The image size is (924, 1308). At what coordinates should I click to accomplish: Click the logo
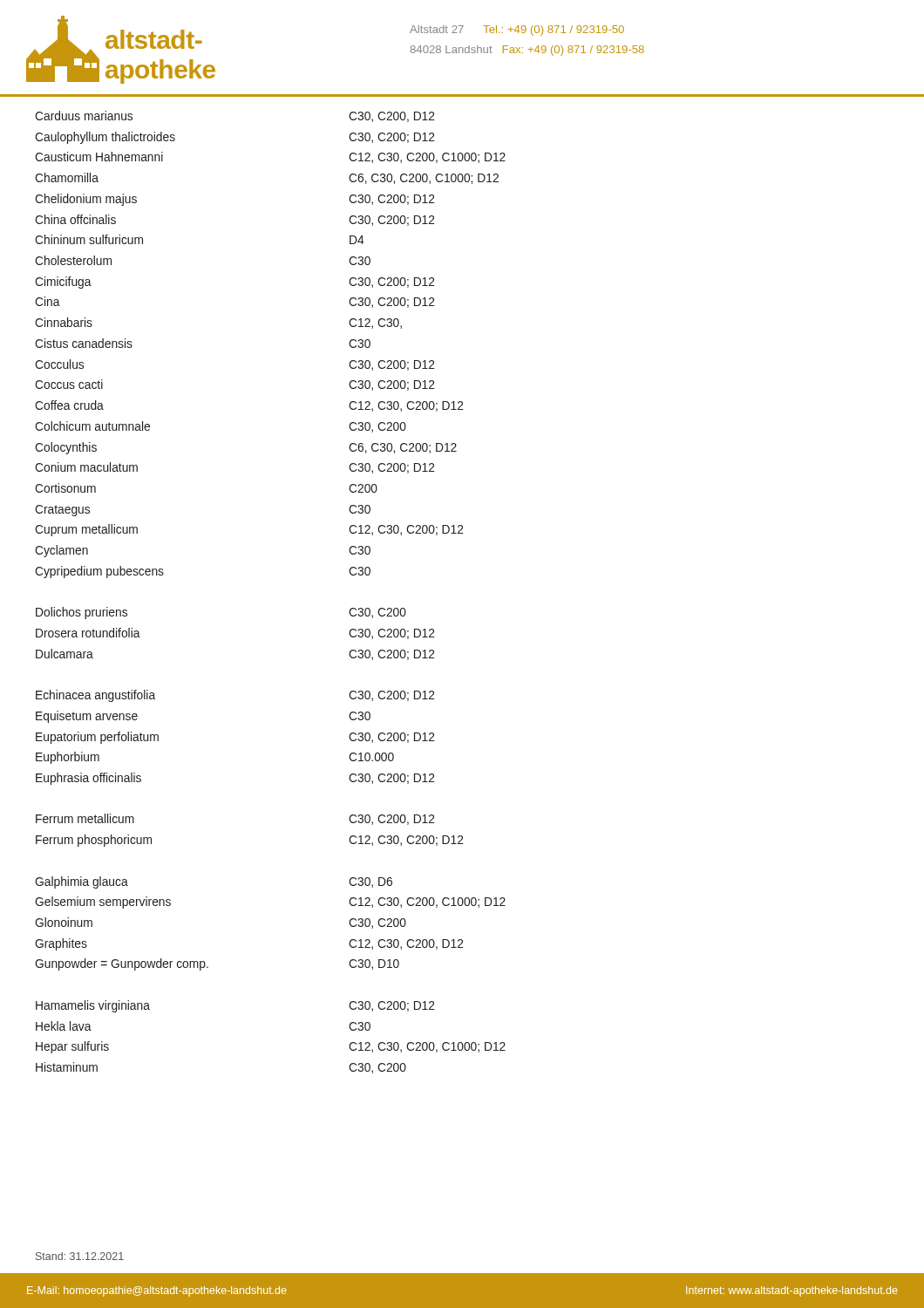(x=131, y=47)
